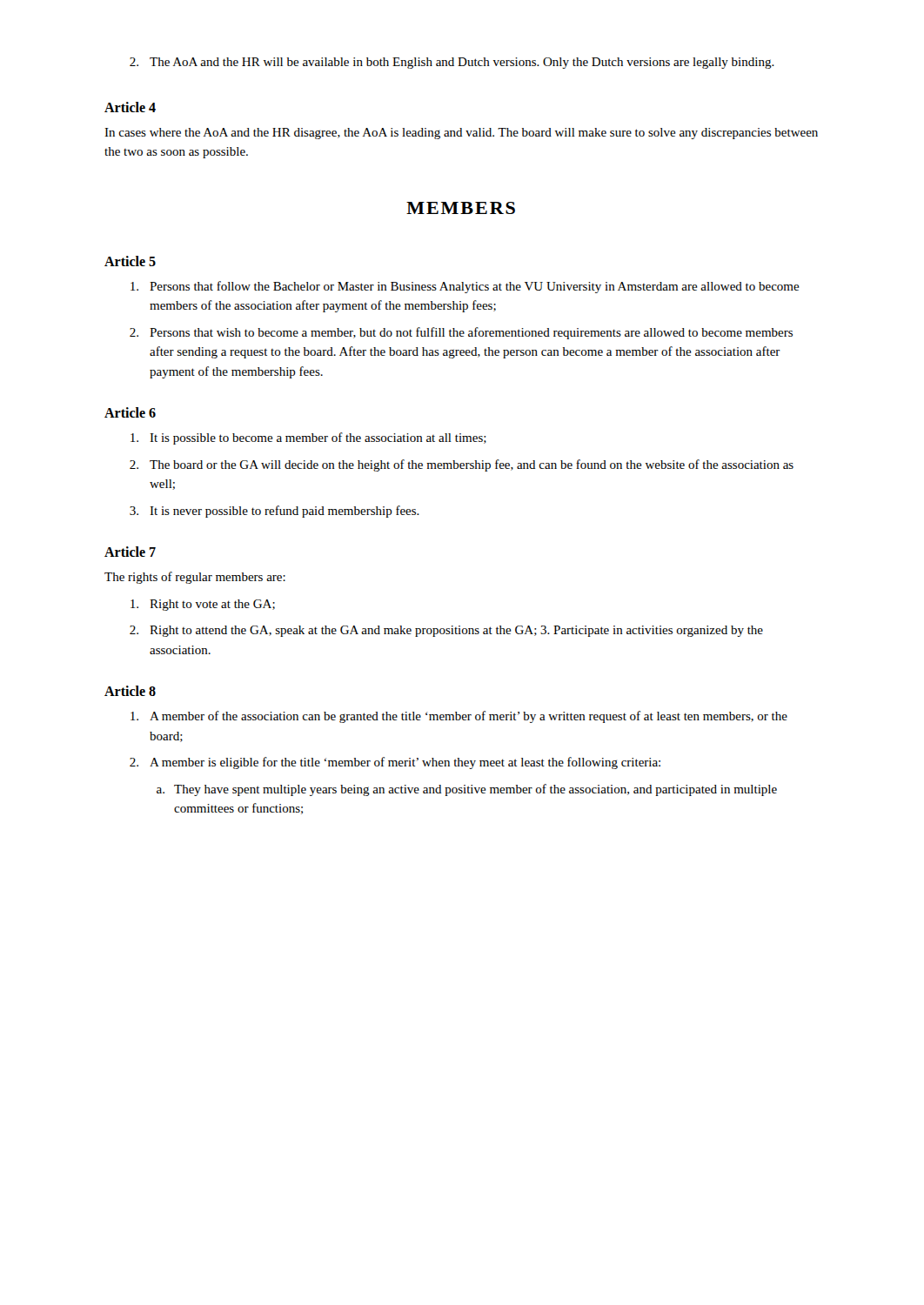924x1305 pixels.
Task: Navigate to the region starting "Right to vote at the GA;"
Action: pos(203,605)
